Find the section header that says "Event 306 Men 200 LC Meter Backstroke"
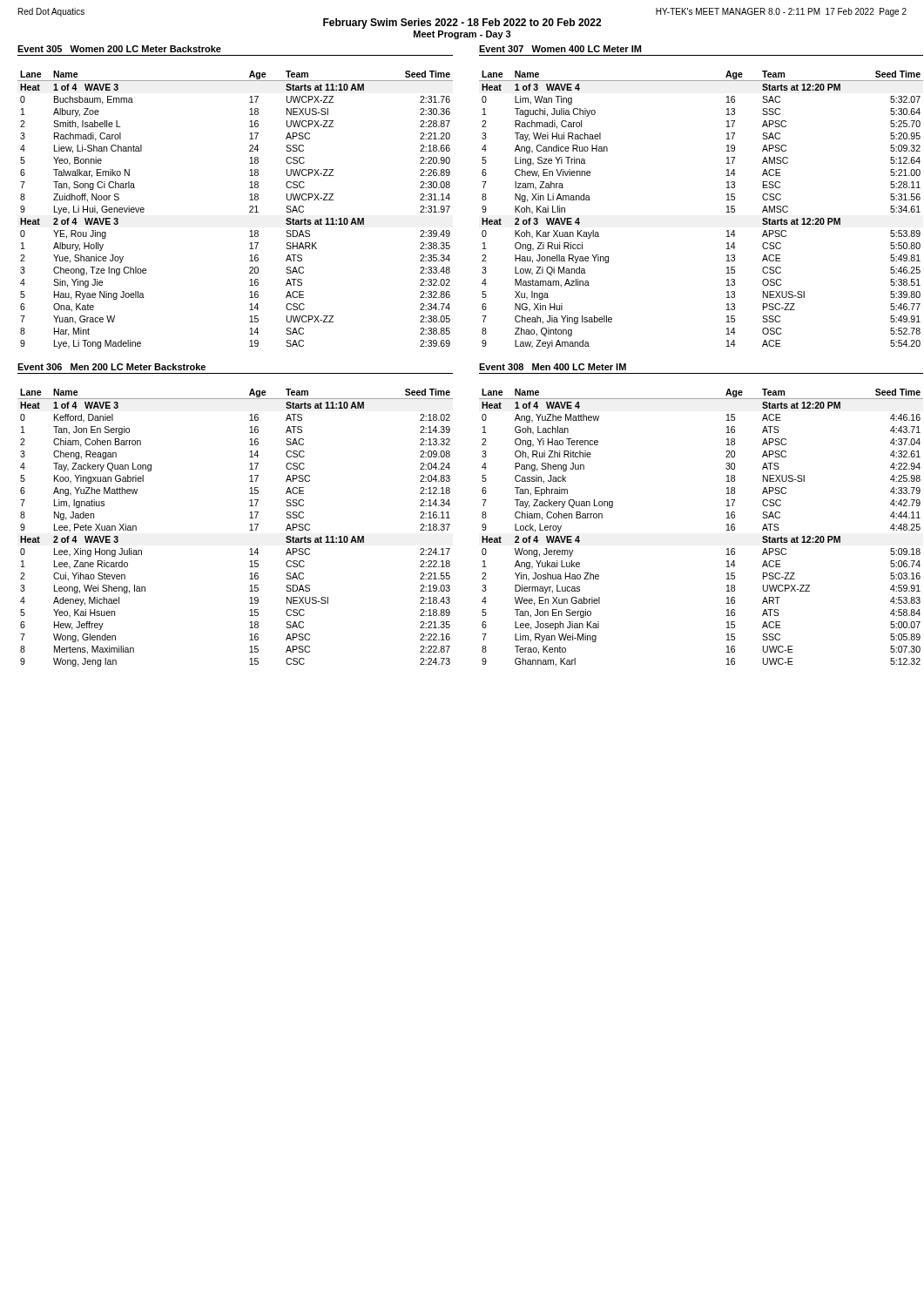This screenshot has width=924, height=1307. 235,368
